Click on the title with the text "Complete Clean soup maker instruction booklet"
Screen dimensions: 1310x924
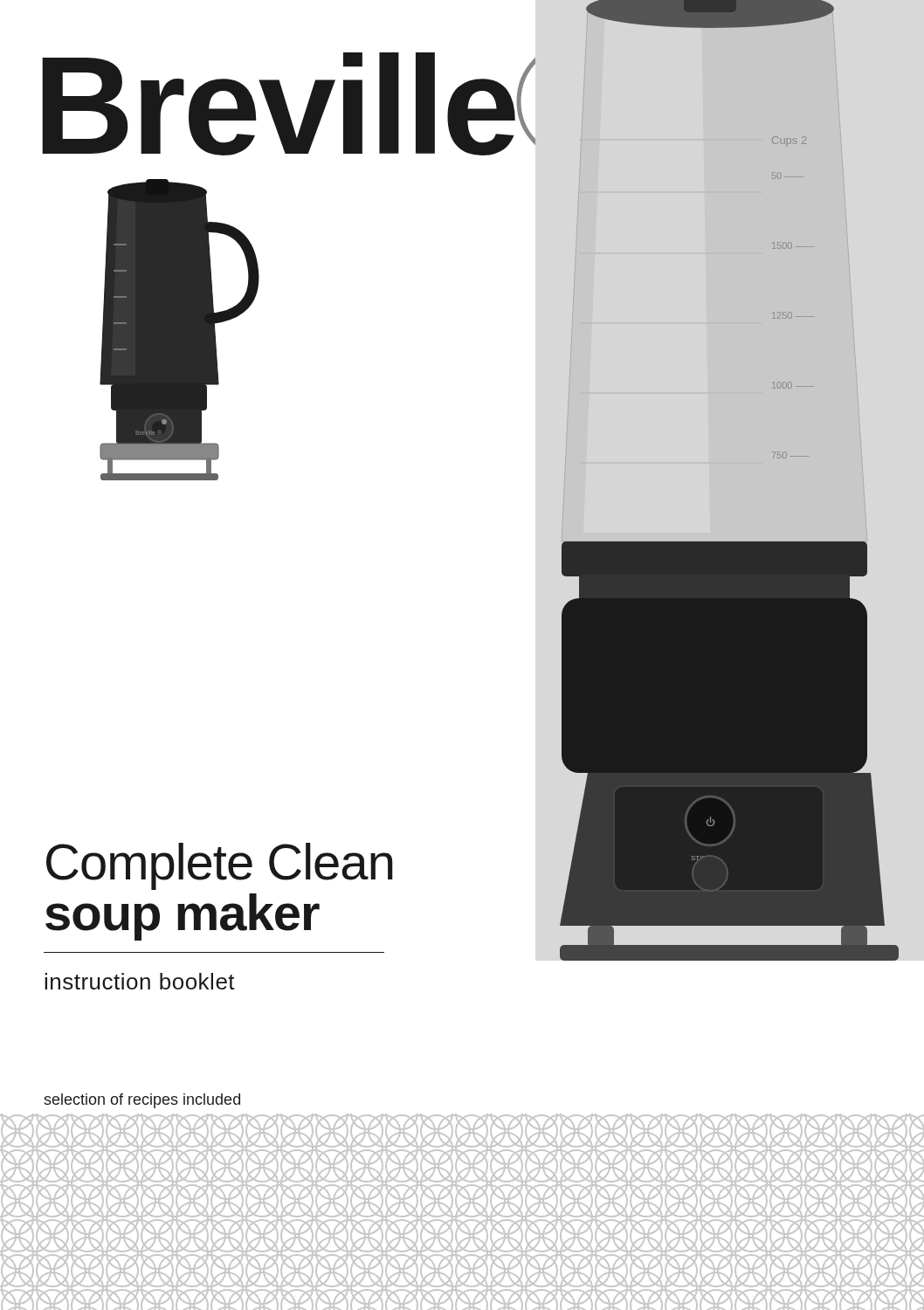258,916
